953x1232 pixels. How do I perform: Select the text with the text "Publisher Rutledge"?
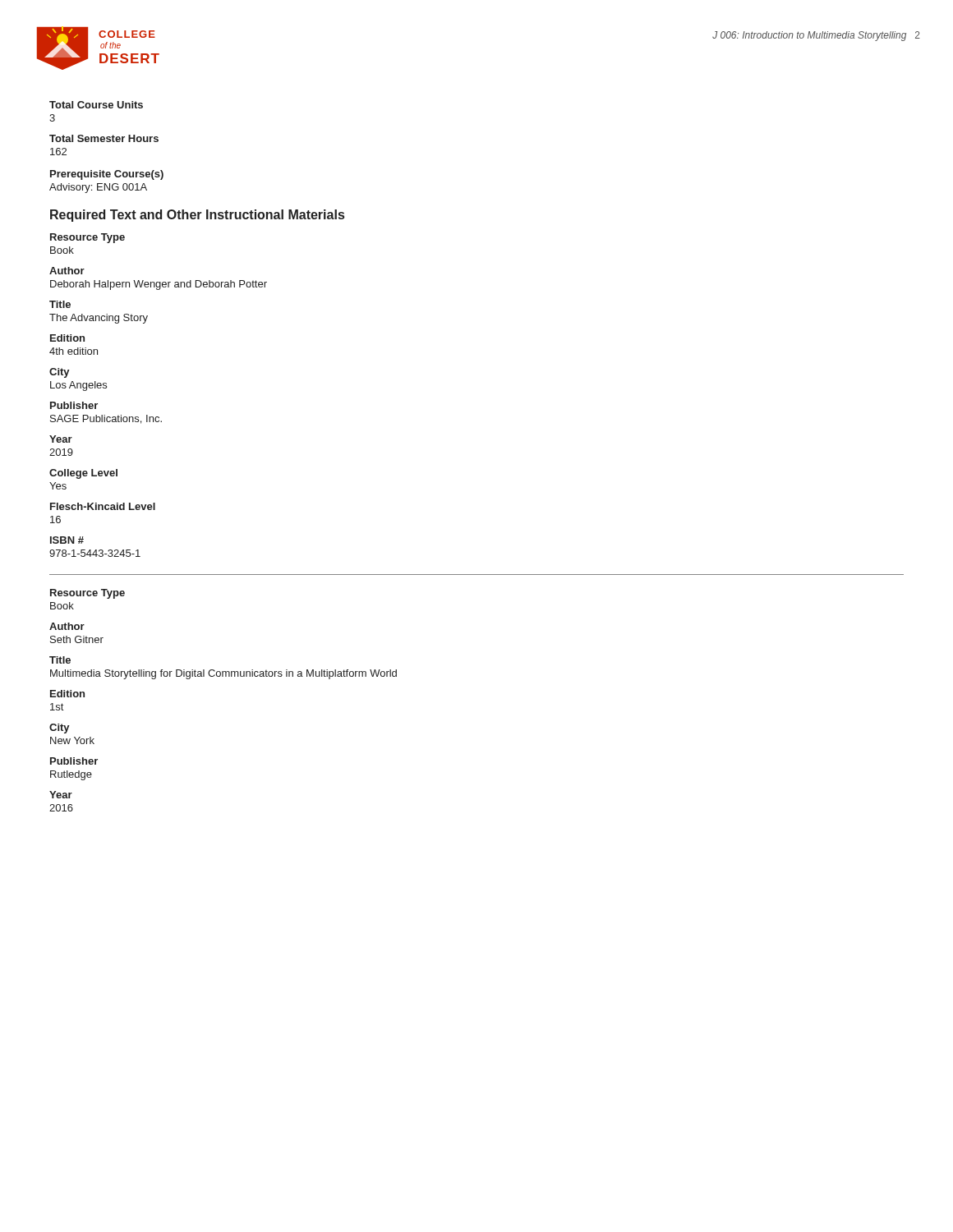(x=74, y=761)
